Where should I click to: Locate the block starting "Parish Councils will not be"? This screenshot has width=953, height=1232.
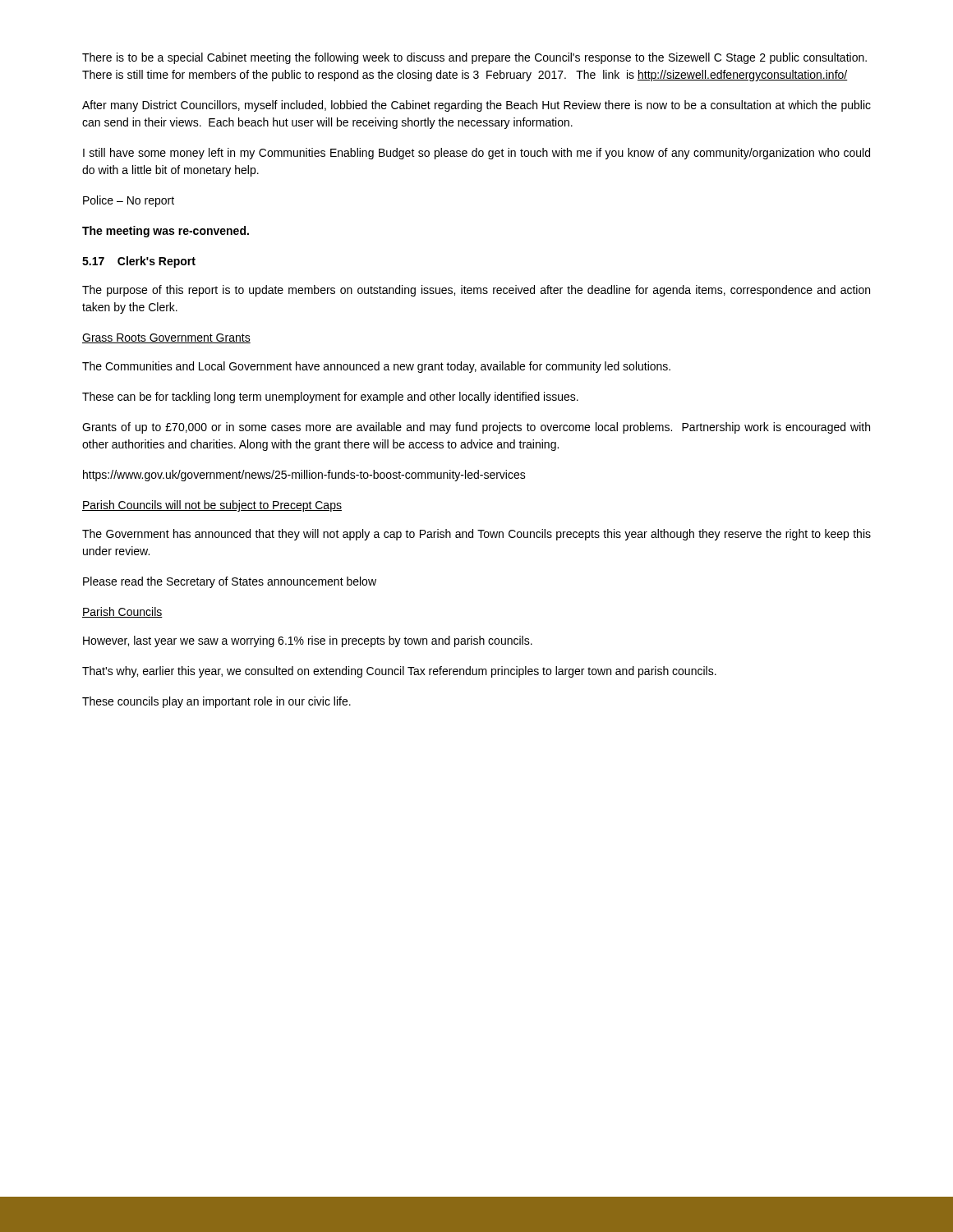[x=212, y=506]
